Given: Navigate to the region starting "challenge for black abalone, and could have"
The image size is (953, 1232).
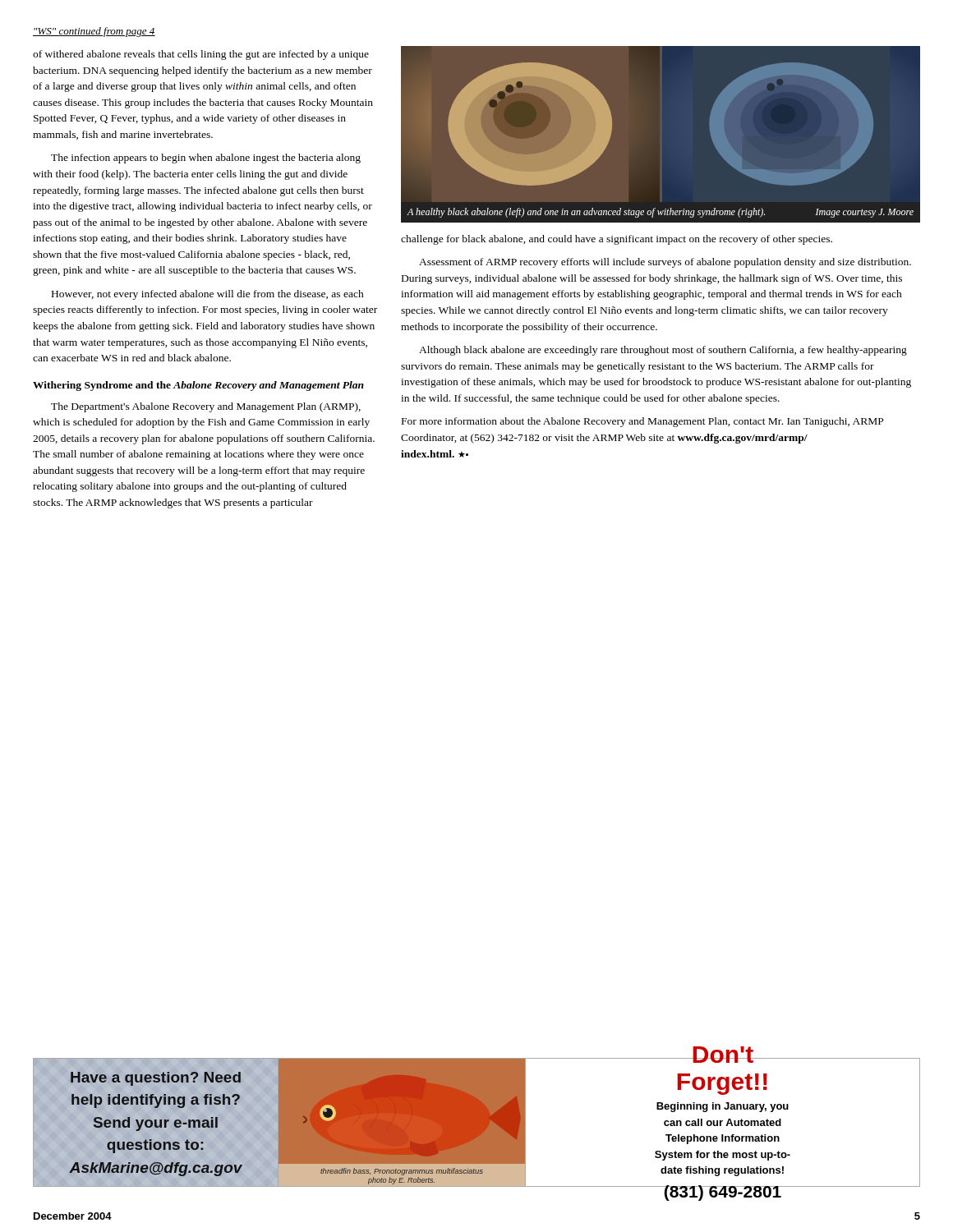Looking at the screenshot, I should (x=661, y=346).
